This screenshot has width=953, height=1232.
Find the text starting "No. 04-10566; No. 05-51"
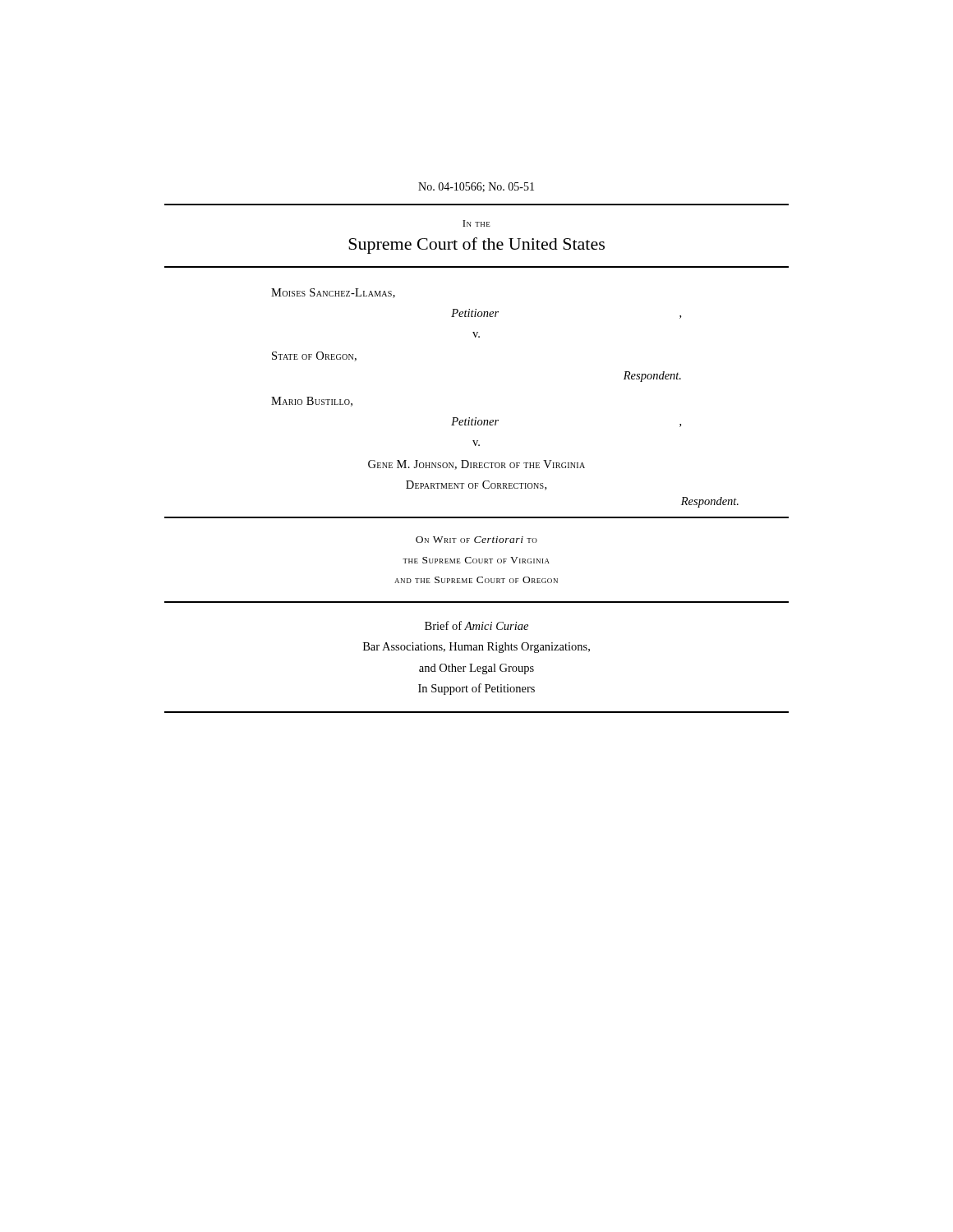pos(476,187)
